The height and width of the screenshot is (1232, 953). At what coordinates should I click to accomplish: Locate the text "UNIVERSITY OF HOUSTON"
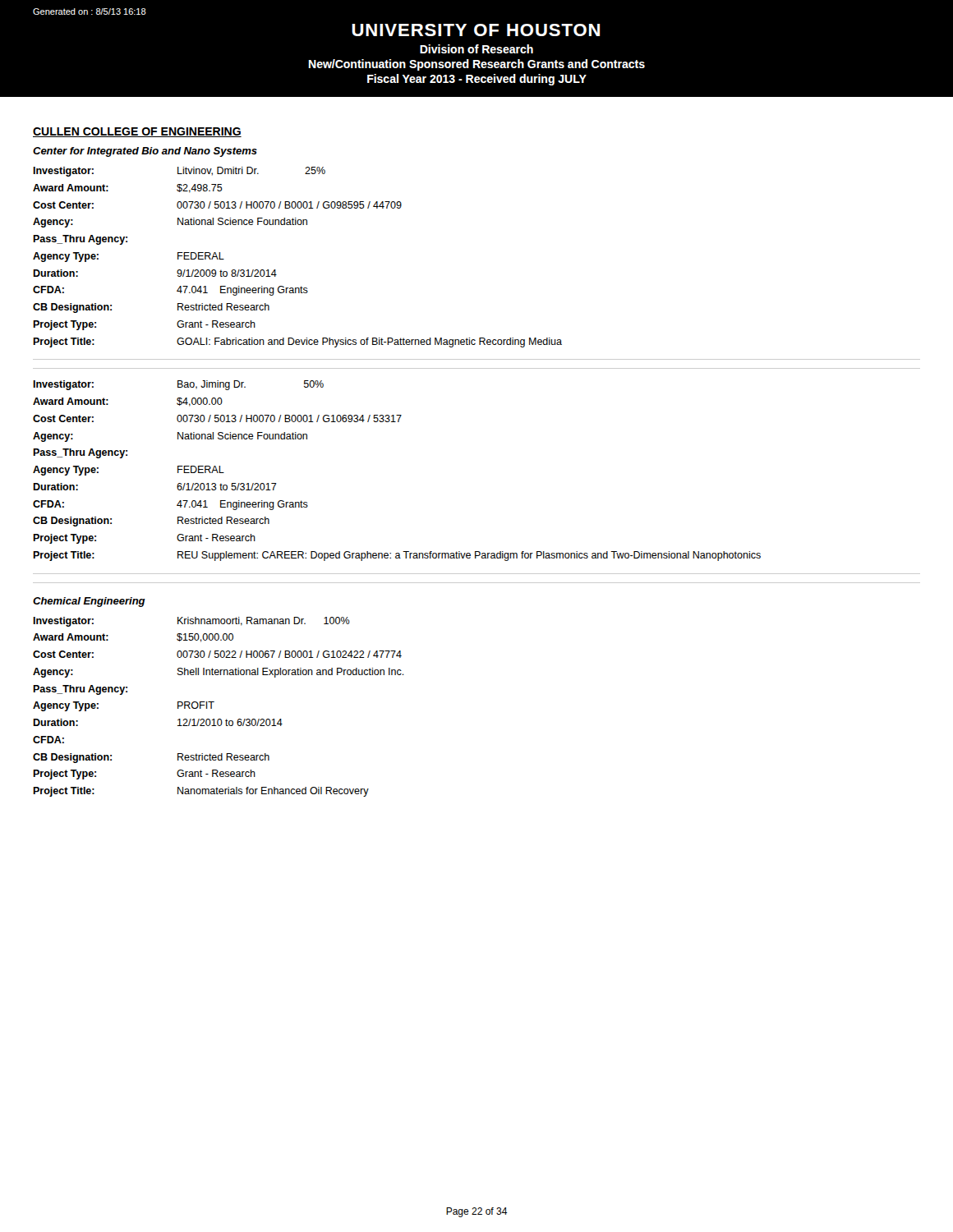476,30
